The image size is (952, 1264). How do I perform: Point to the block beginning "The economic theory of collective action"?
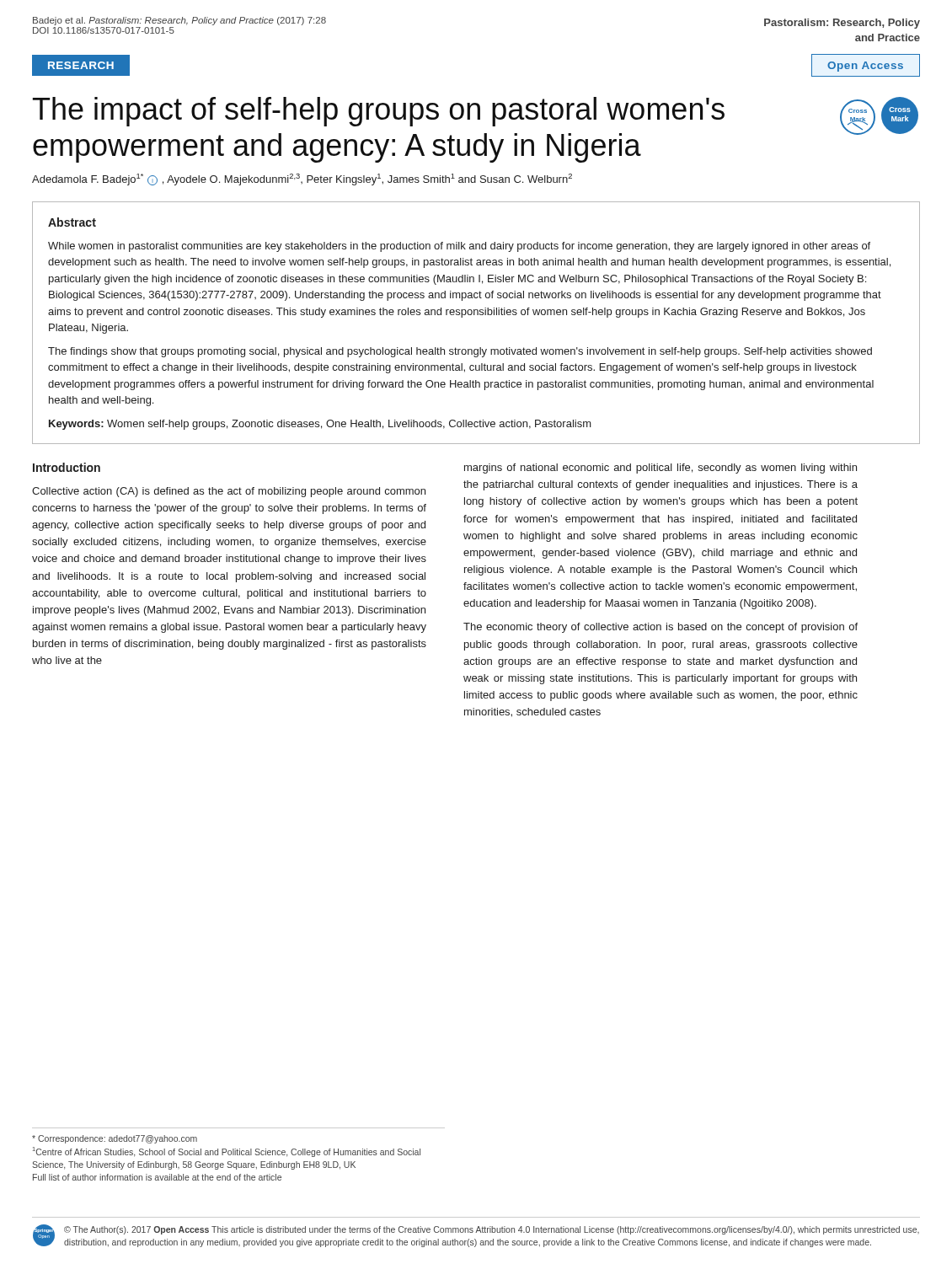660,669
